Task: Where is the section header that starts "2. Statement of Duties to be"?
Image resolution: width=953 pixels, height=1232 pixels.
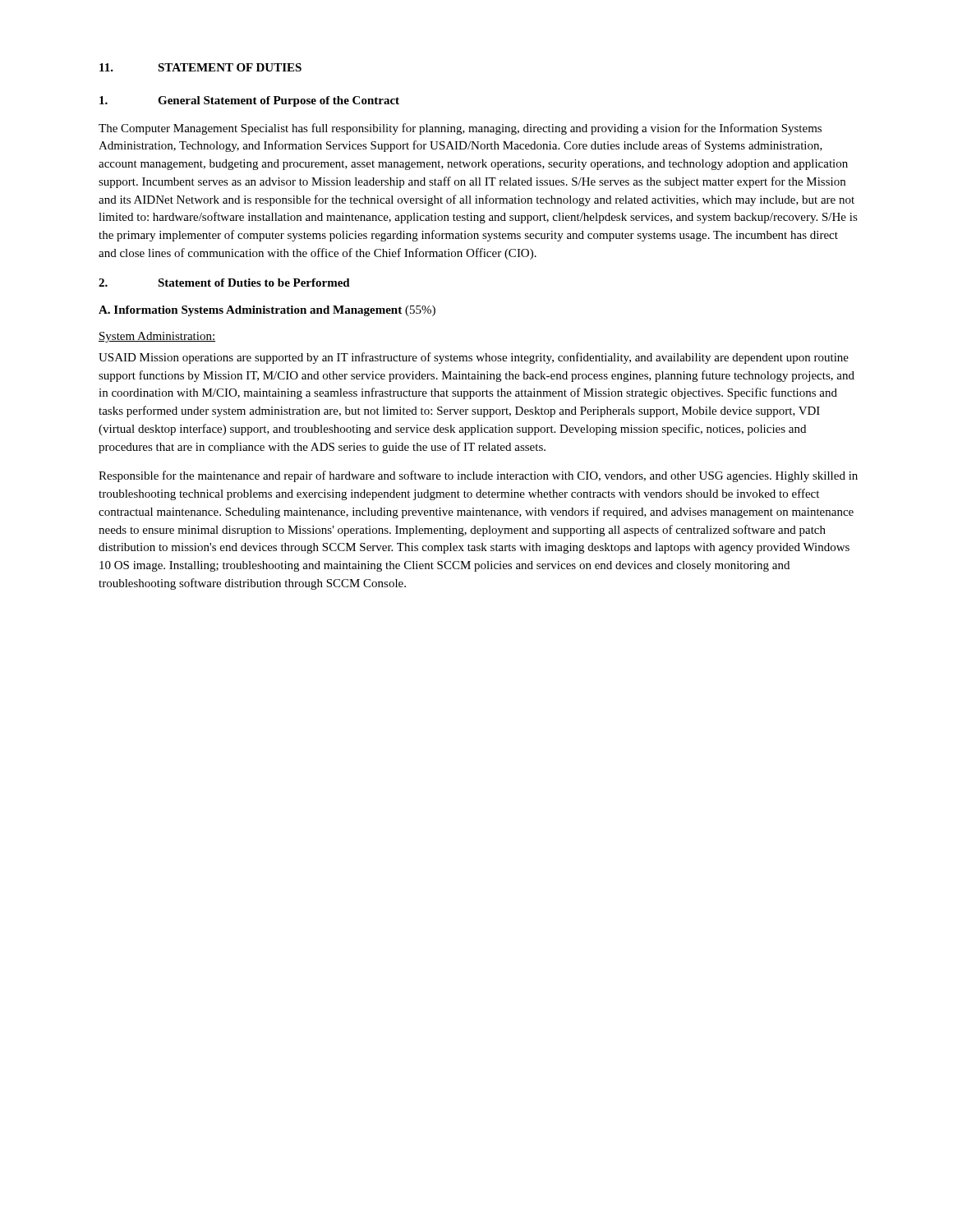Action: tap(224, 283)
